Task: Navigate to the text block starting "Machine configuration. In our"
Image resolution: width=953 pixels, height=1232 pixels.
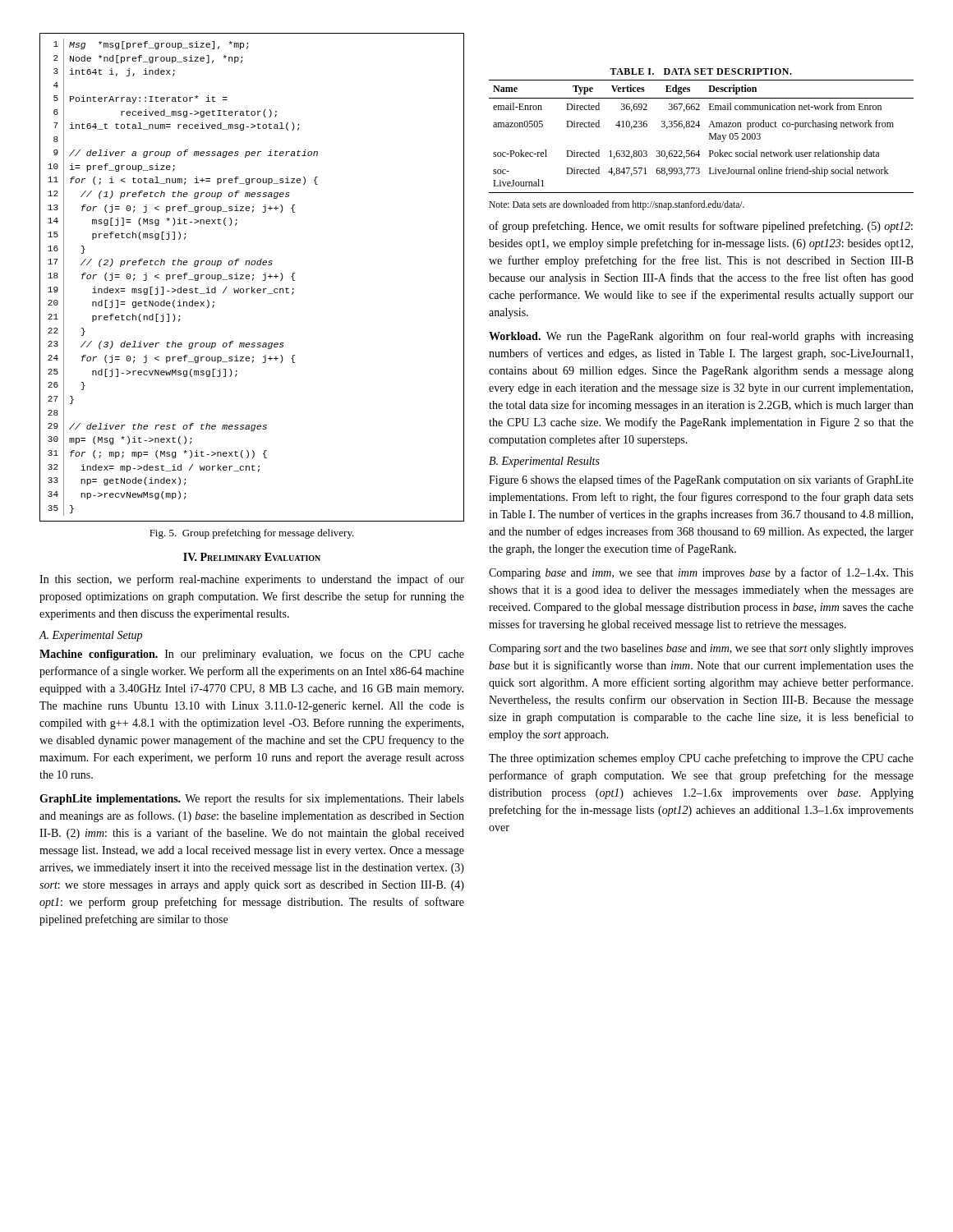Action: 252,715
